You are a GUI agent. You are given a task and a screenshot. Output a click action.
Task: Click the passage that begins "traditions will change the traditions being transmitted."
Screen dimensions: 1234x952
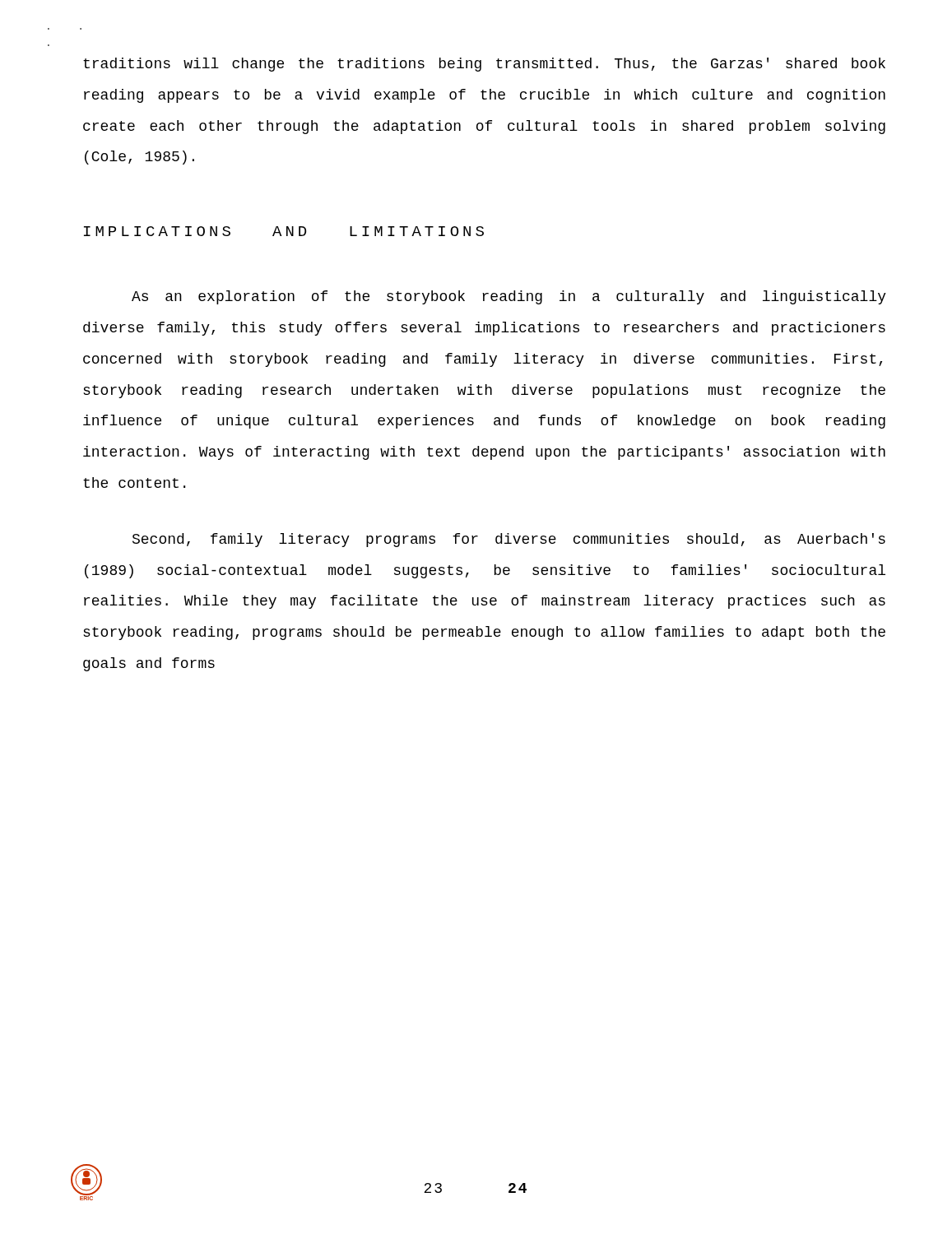tap(484, 111)
